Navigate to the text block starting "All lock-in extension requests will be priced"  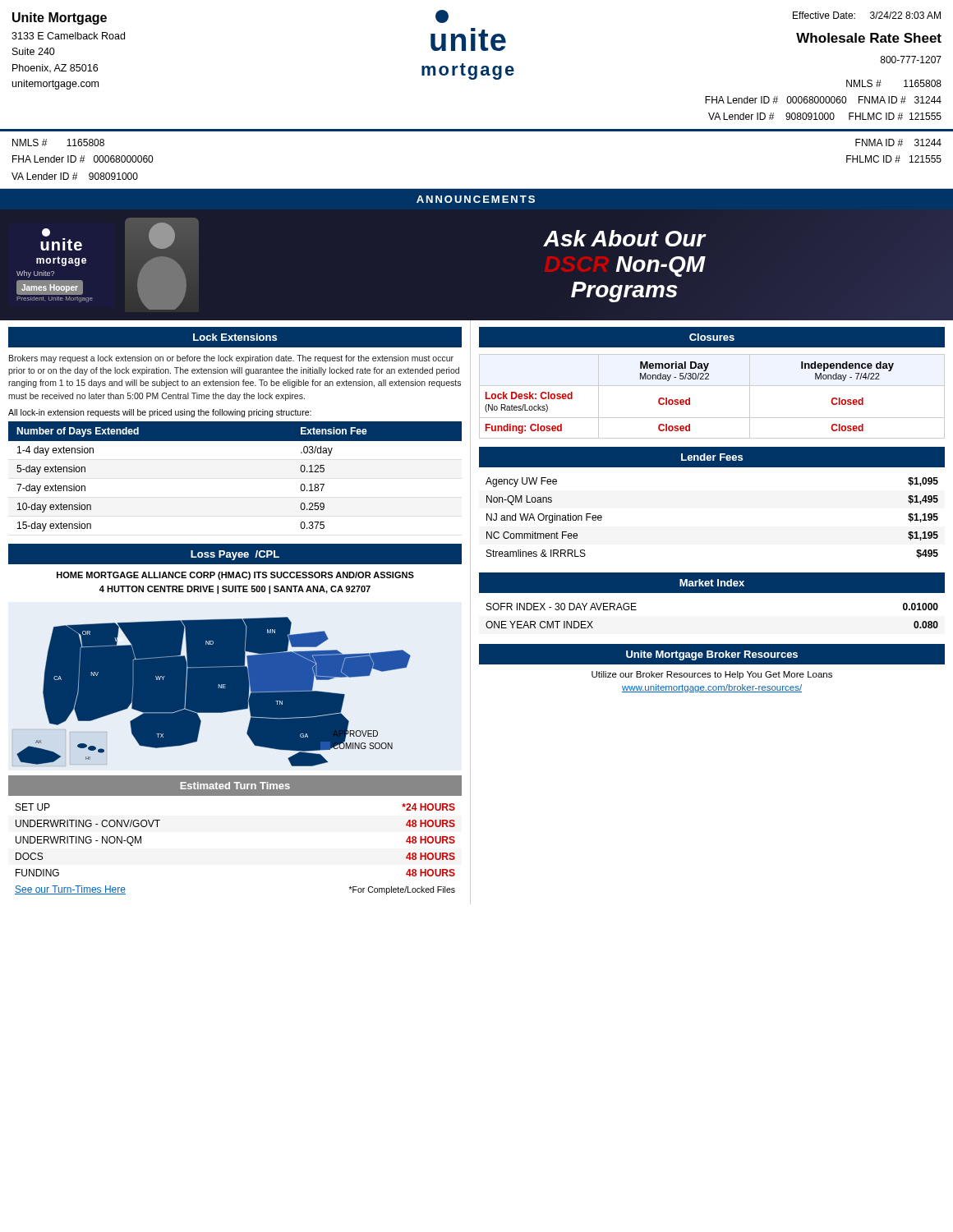tap(160, 412)
